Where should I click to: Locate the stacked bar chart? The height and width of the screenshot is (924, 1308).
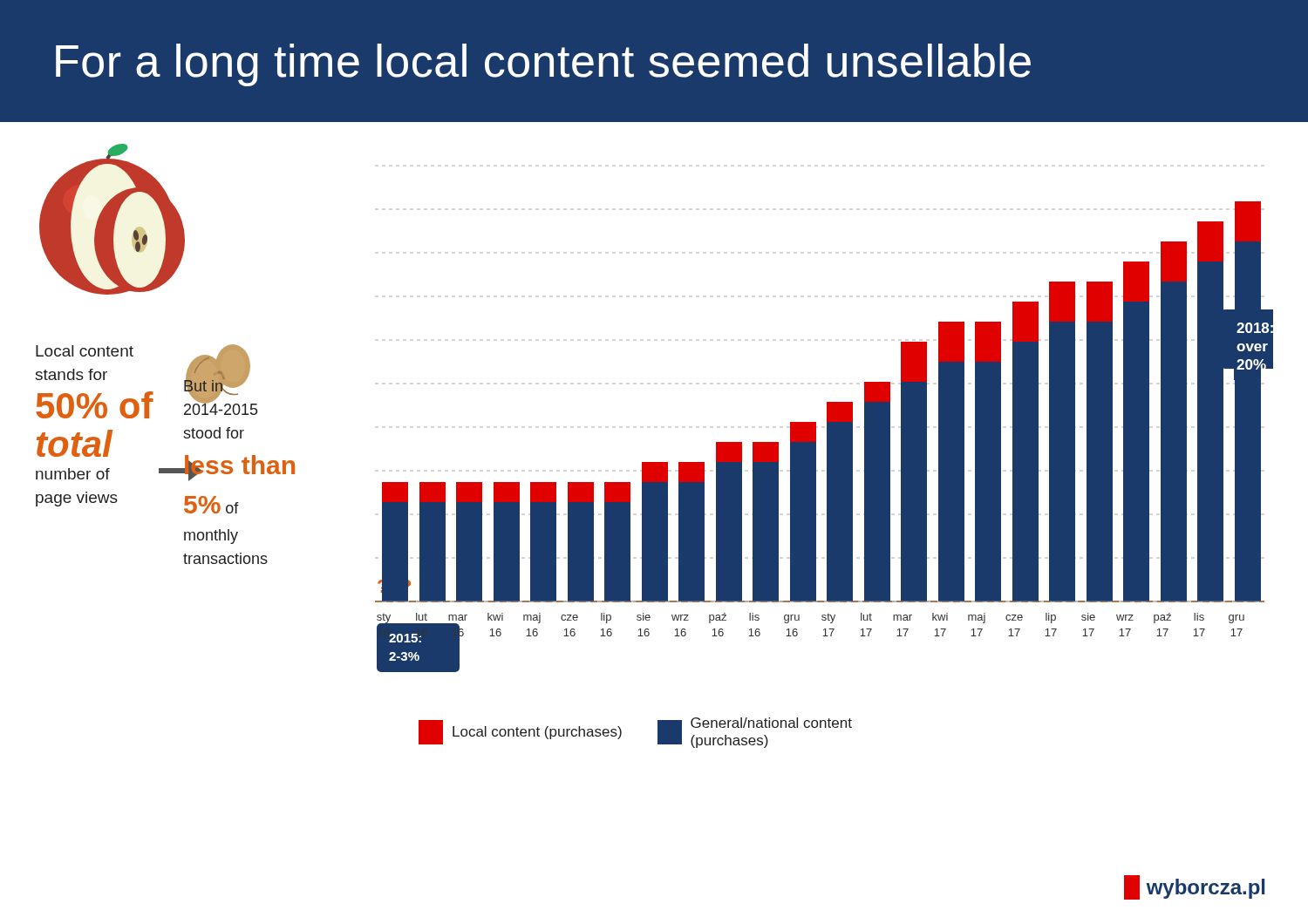pos(798,418)
